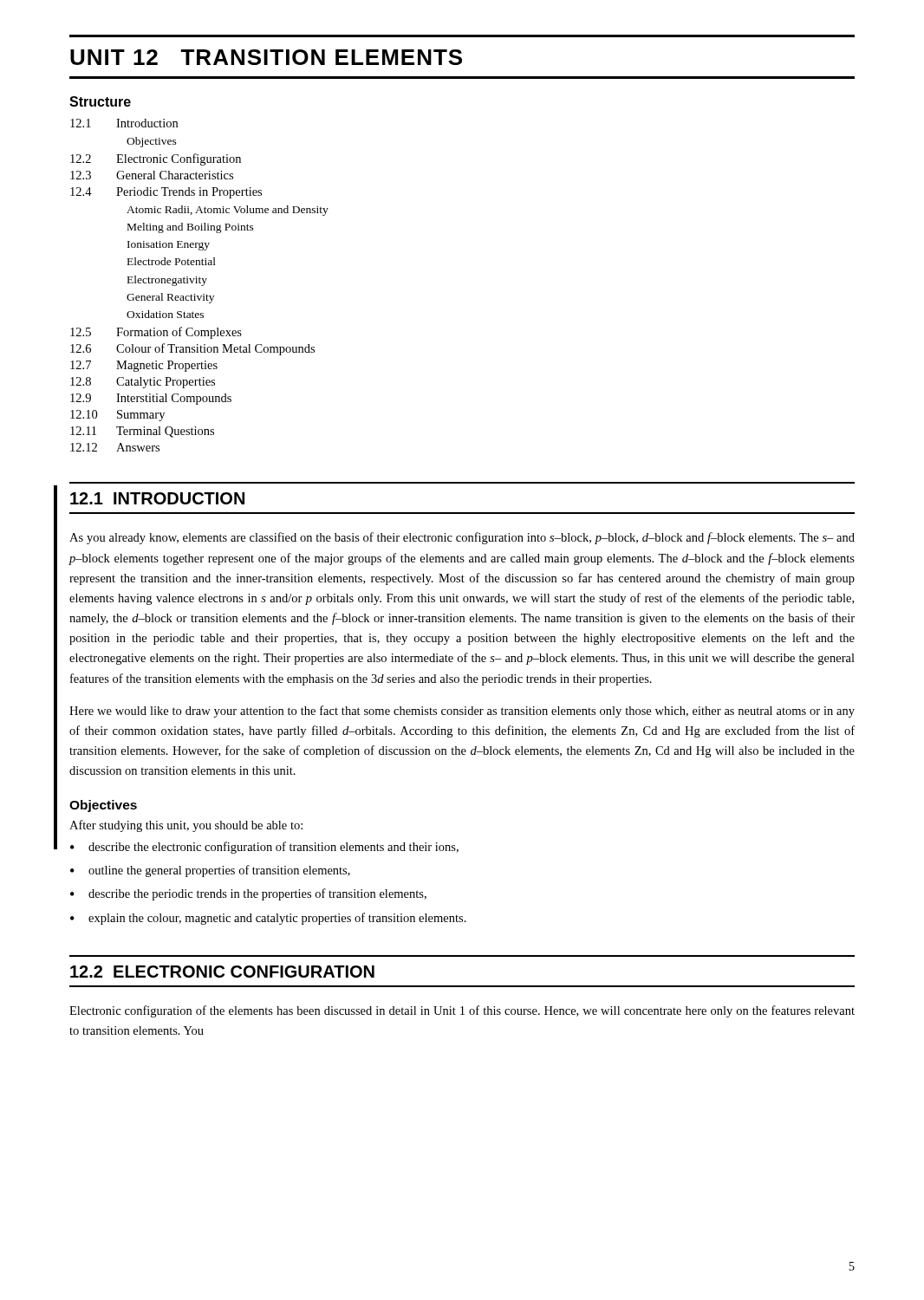Click the passage that begins "• outline the general"
The height and width of the screenshot is (1300, 924).
pos(210,872)
